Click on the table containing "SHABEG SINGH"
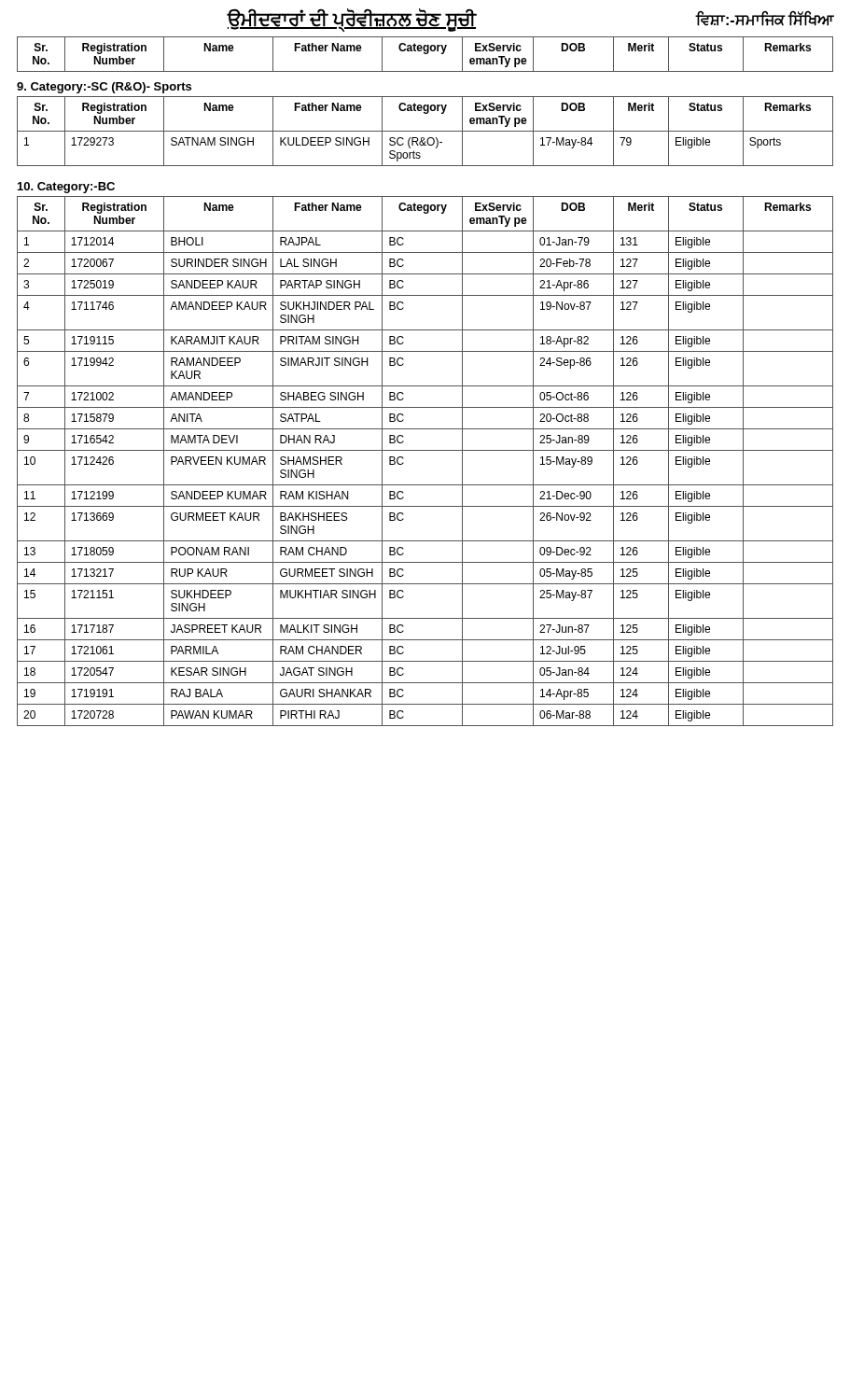 [425, 461]
